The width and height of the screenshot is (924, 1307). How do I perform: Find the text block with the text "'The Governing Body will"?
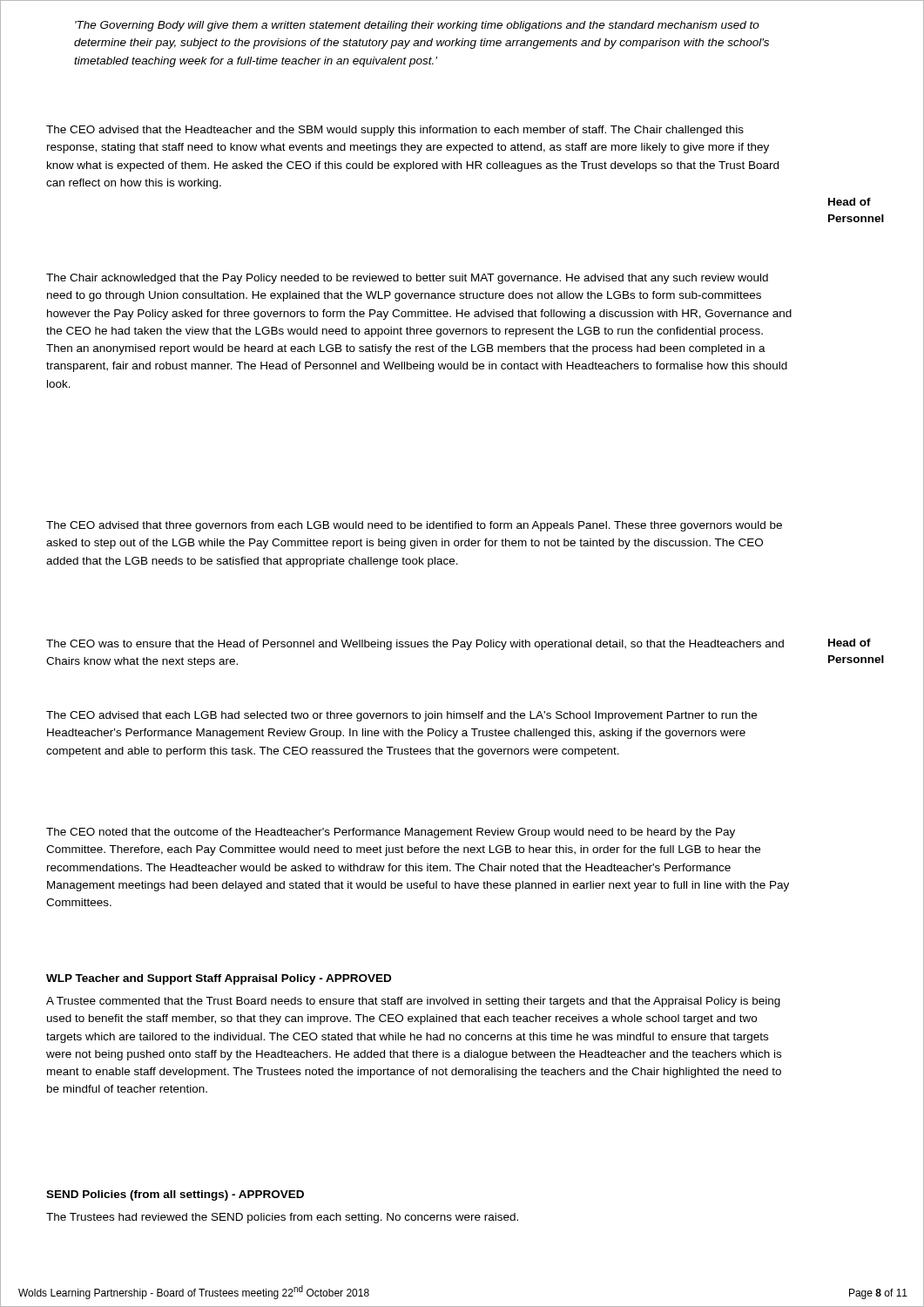tap(435, 43)
